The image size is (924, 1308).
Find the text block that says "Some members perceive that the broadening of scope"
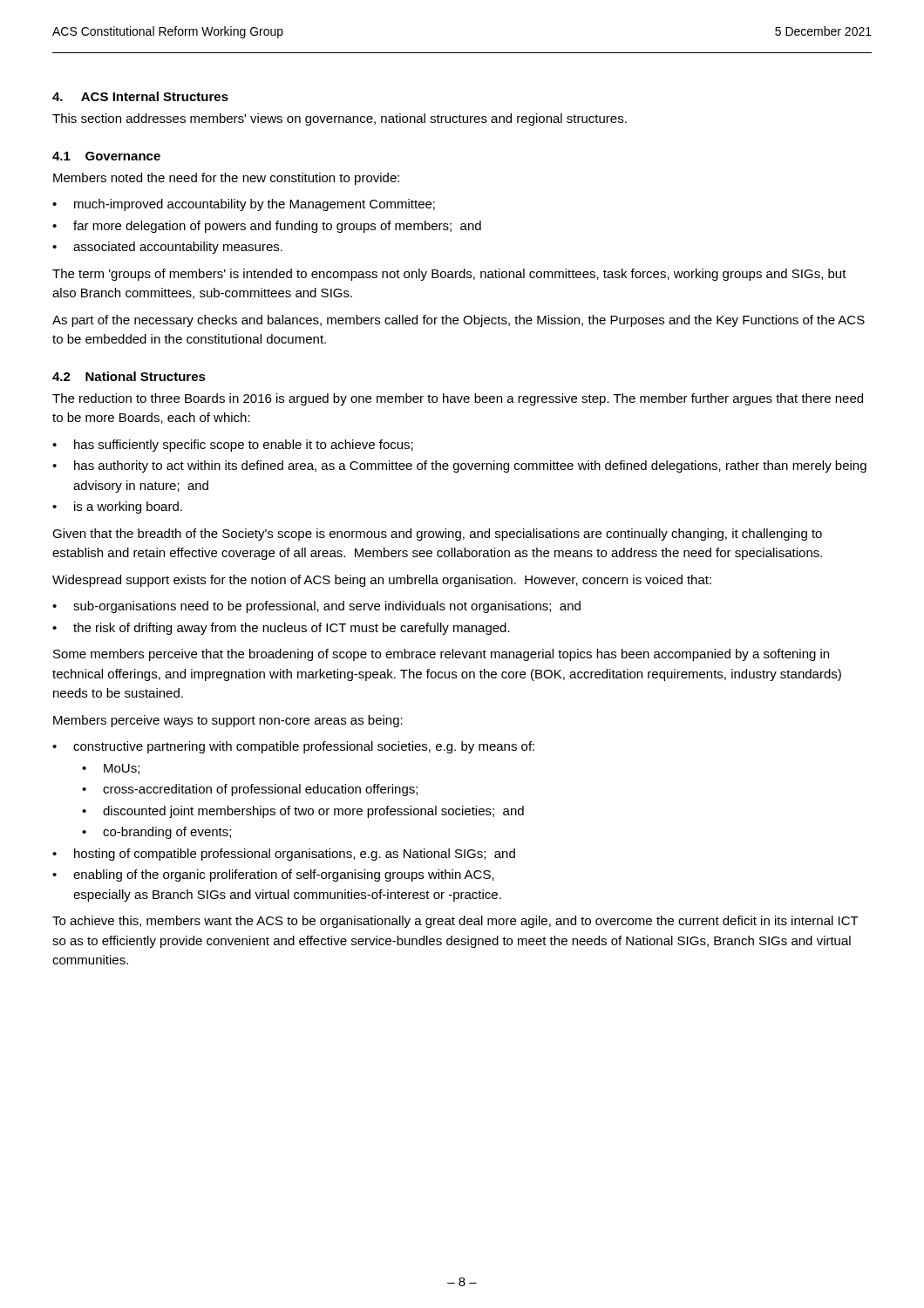click(x=447, y=673)
